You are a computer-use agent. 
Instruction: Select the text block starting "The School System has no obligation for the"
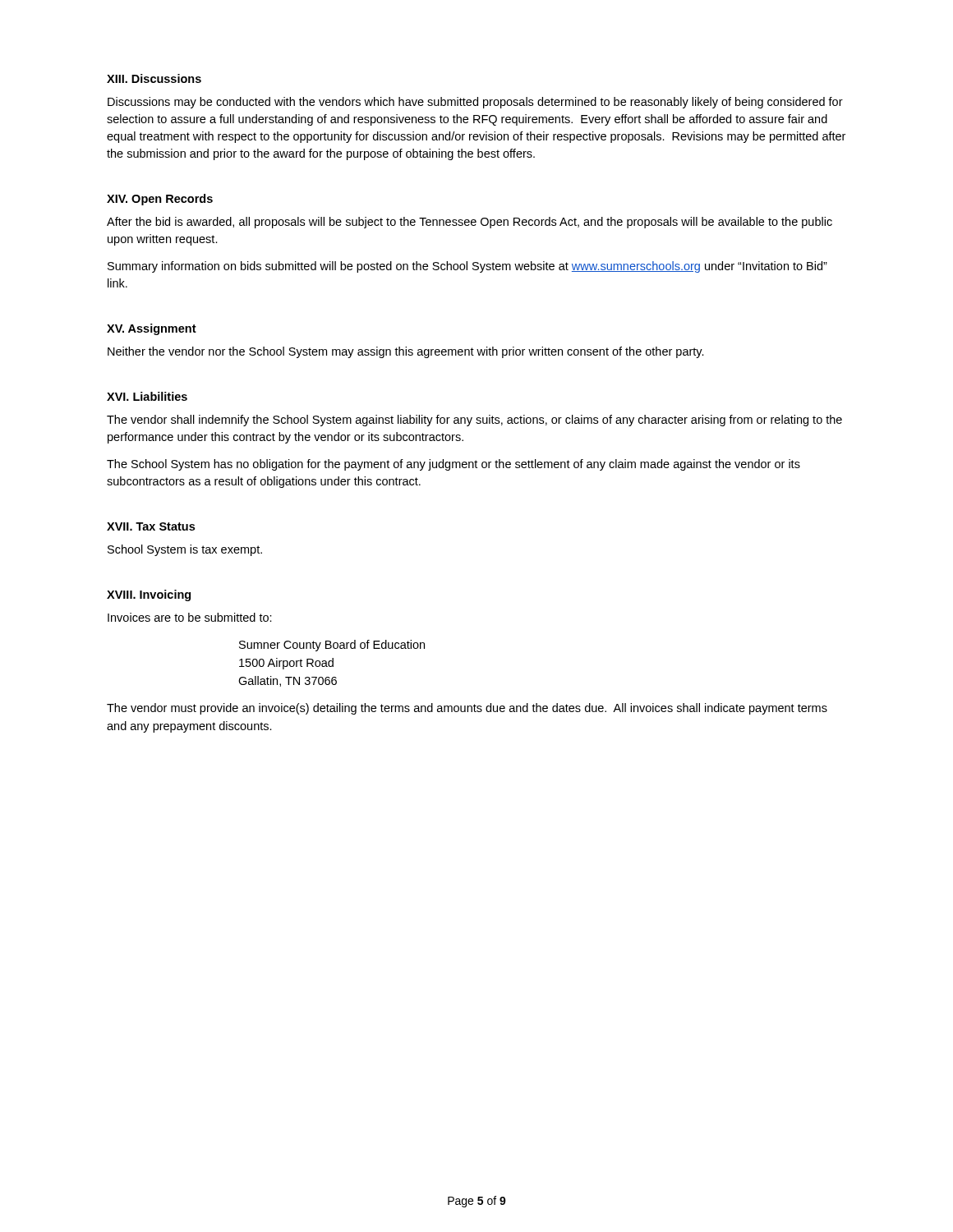pos(453,473)
